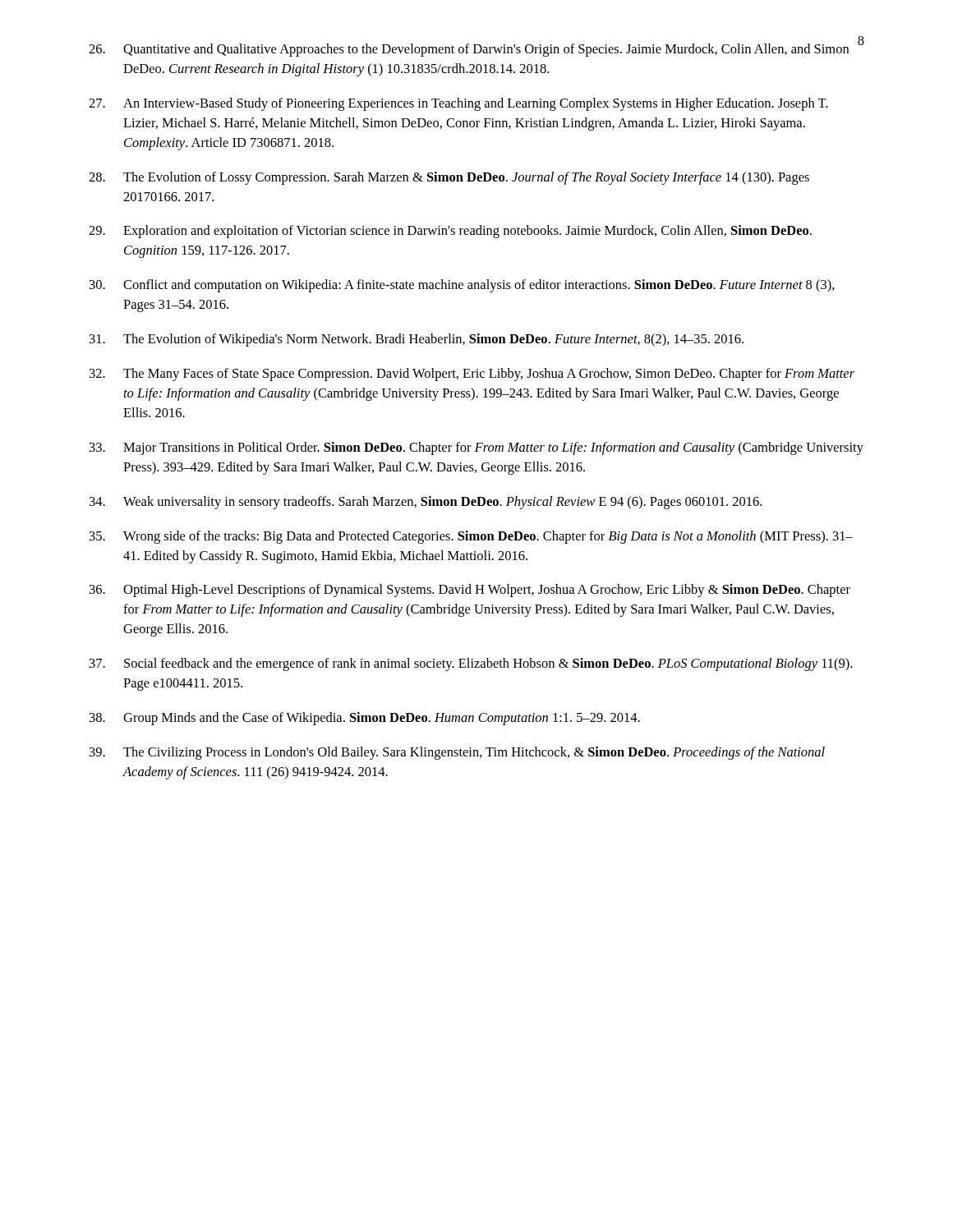Select the list item that says "31. The Evolution"
The image size is (953, 1232).
tap(476, 339)
